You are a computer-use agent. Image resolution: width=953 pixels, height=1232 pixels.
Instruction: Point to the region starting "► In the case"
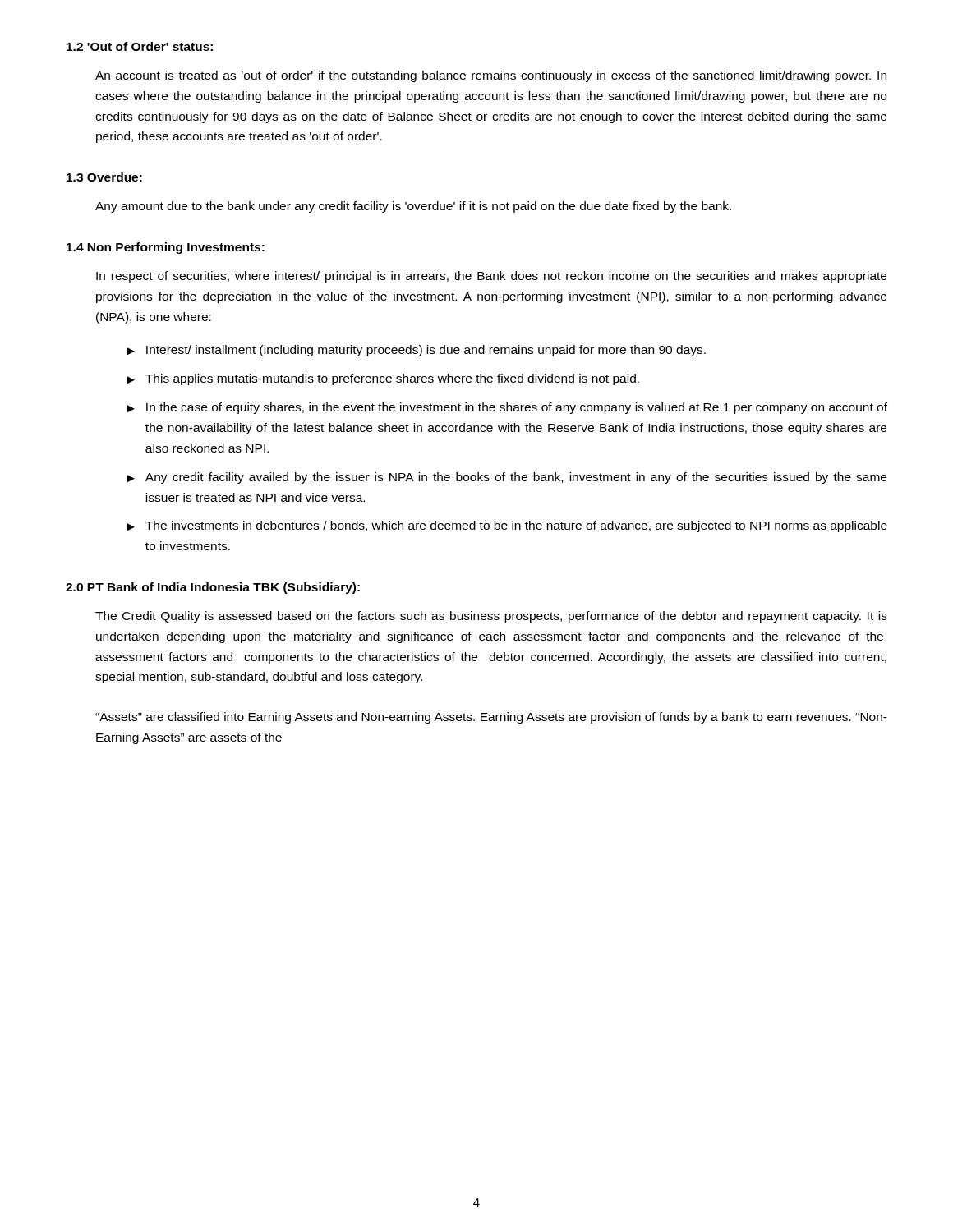pos(506,428)
